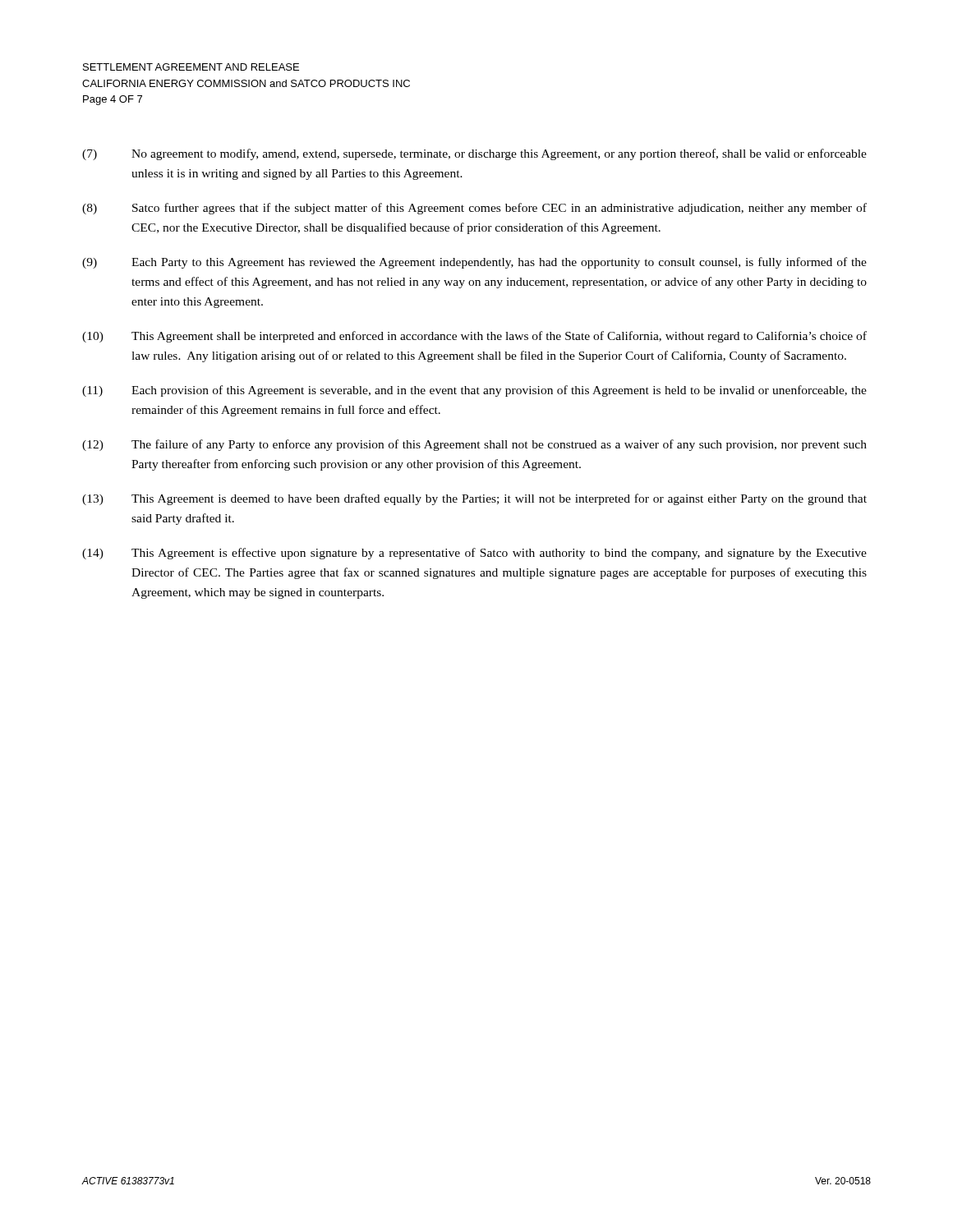The height and width of the screenshot is (1232, 953).
Task: Find the block on this page that starts "(14)This Agreement is effective upon signature by a"
Action: click(x=474, y=573)
